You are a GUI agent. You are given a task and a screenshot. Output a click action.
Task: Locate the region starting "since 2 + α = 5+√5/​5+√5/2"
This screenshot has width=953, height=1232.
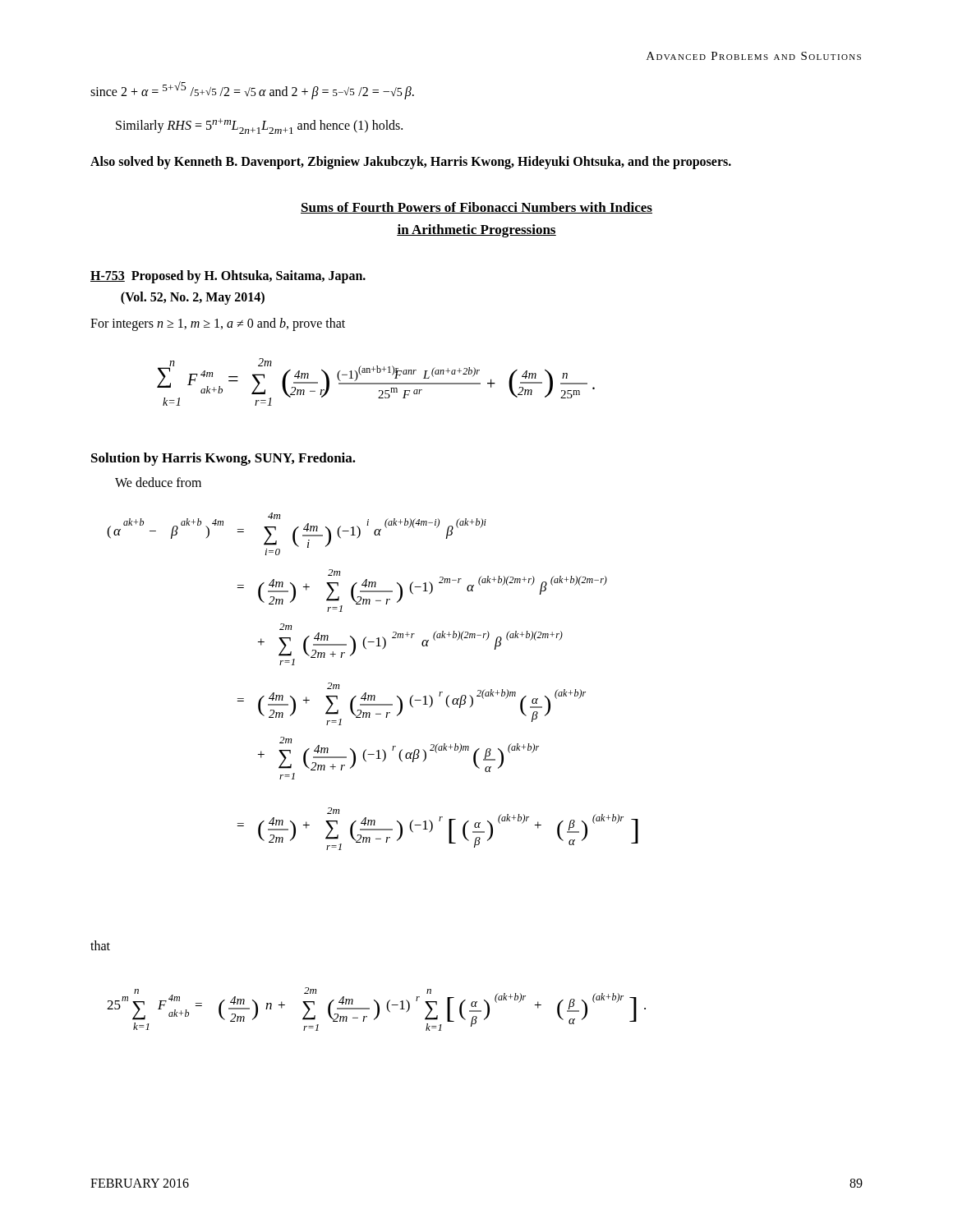click(252, 90)
